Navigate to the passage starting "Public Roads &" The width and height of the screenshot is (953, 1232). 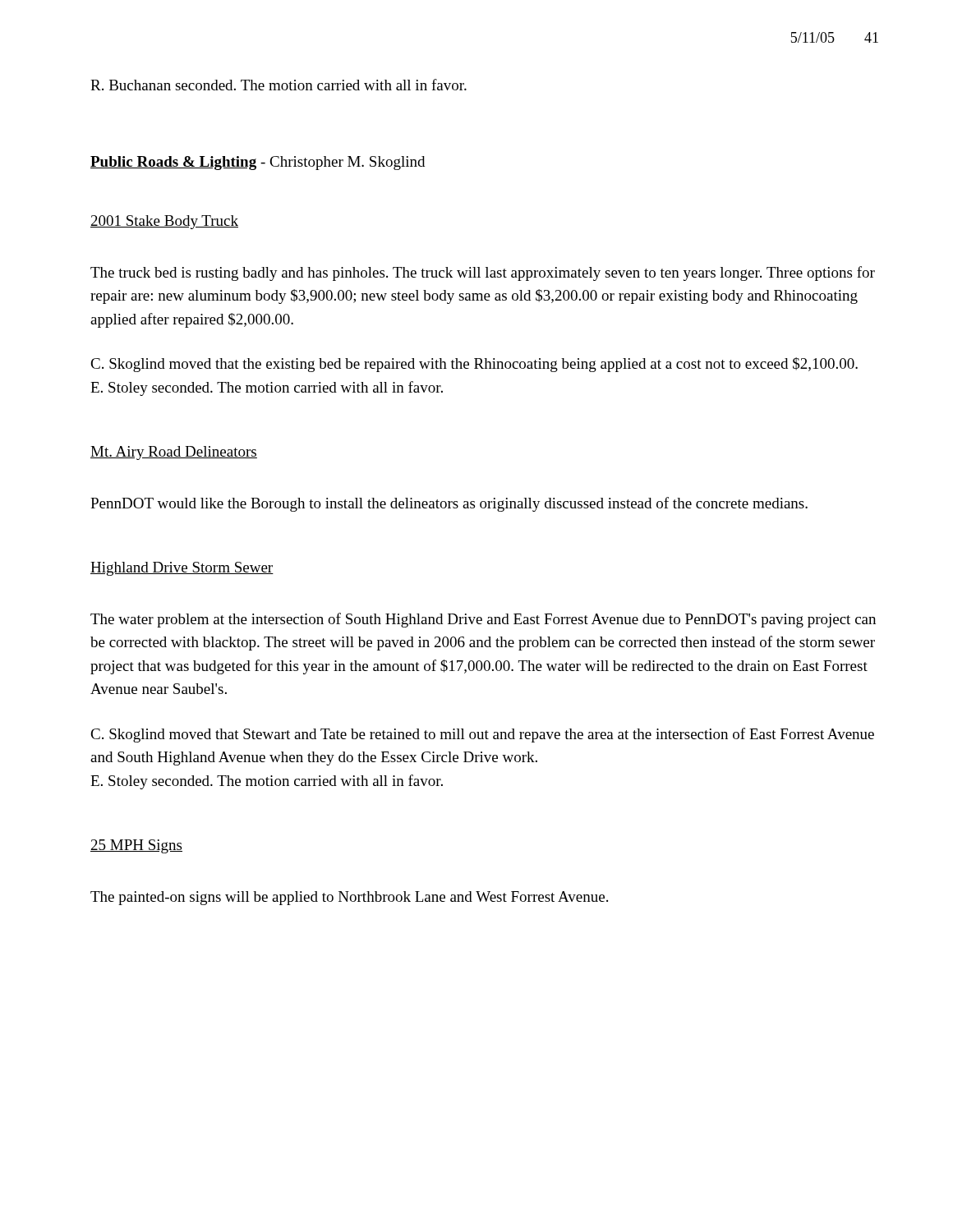coord(258,161)
